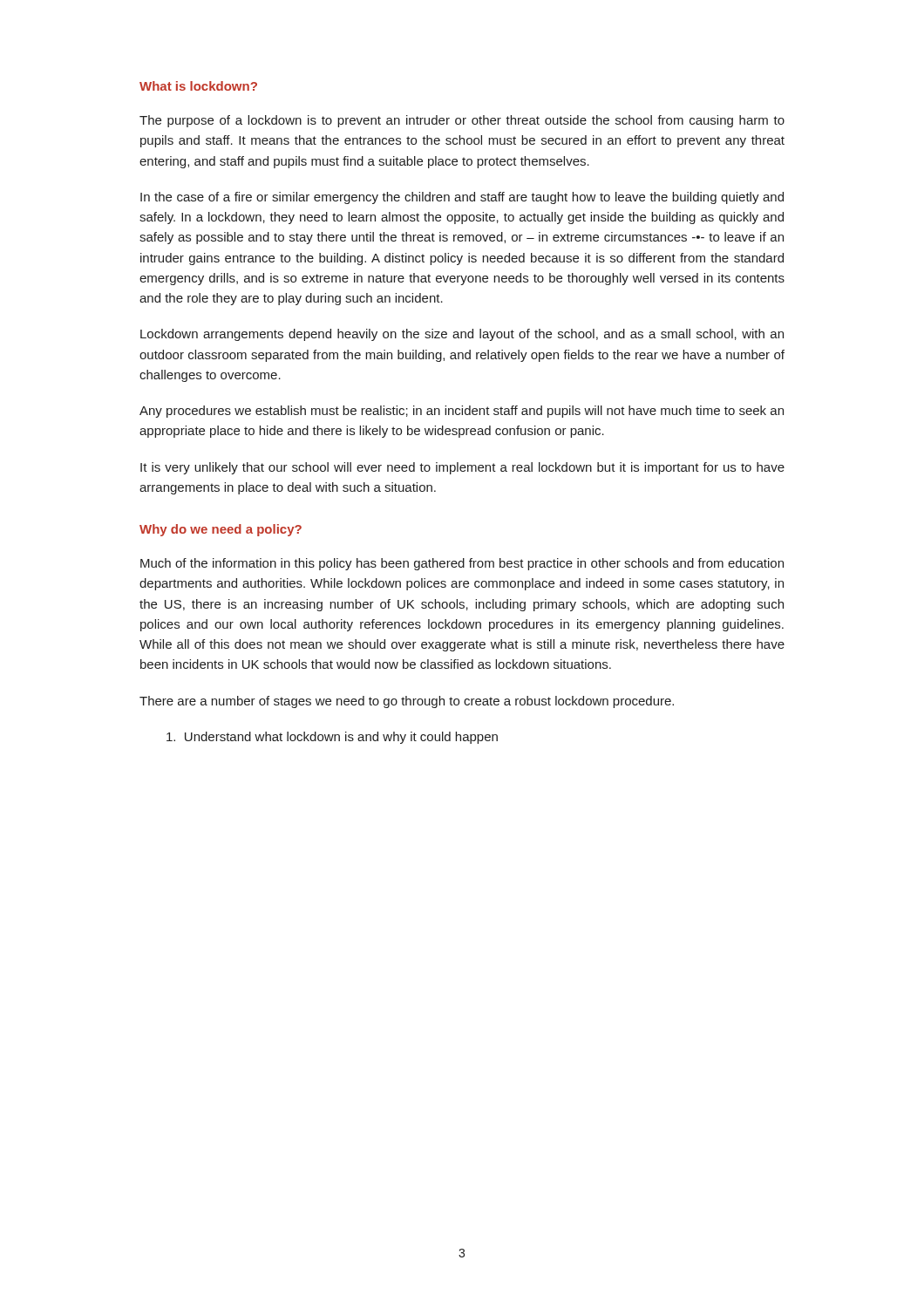Find the text block with the text "Much of the information in this policy"

[x=462, y=614]
